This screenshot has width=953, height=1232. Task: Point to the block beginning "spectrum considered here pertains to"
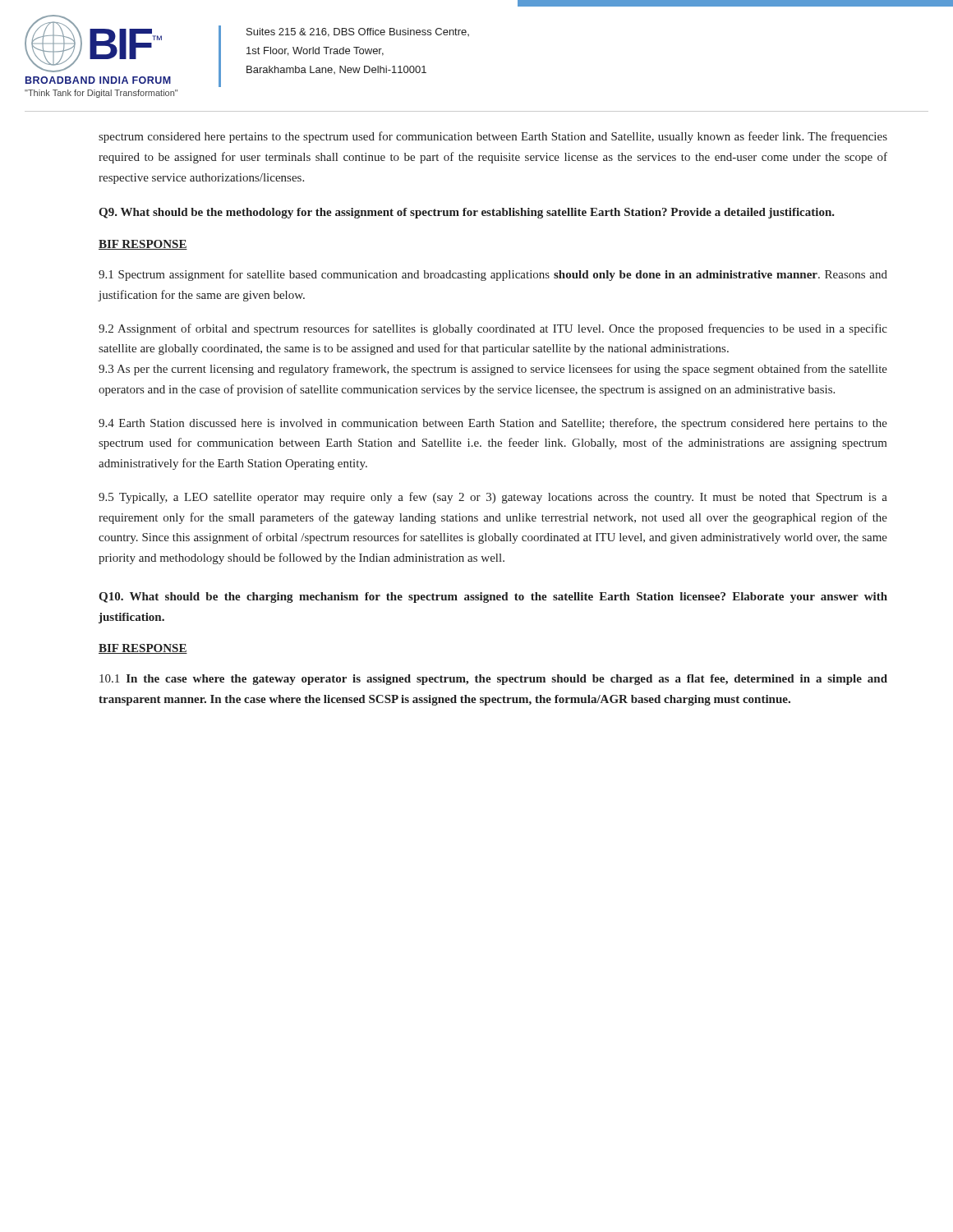tap(493, 157)
